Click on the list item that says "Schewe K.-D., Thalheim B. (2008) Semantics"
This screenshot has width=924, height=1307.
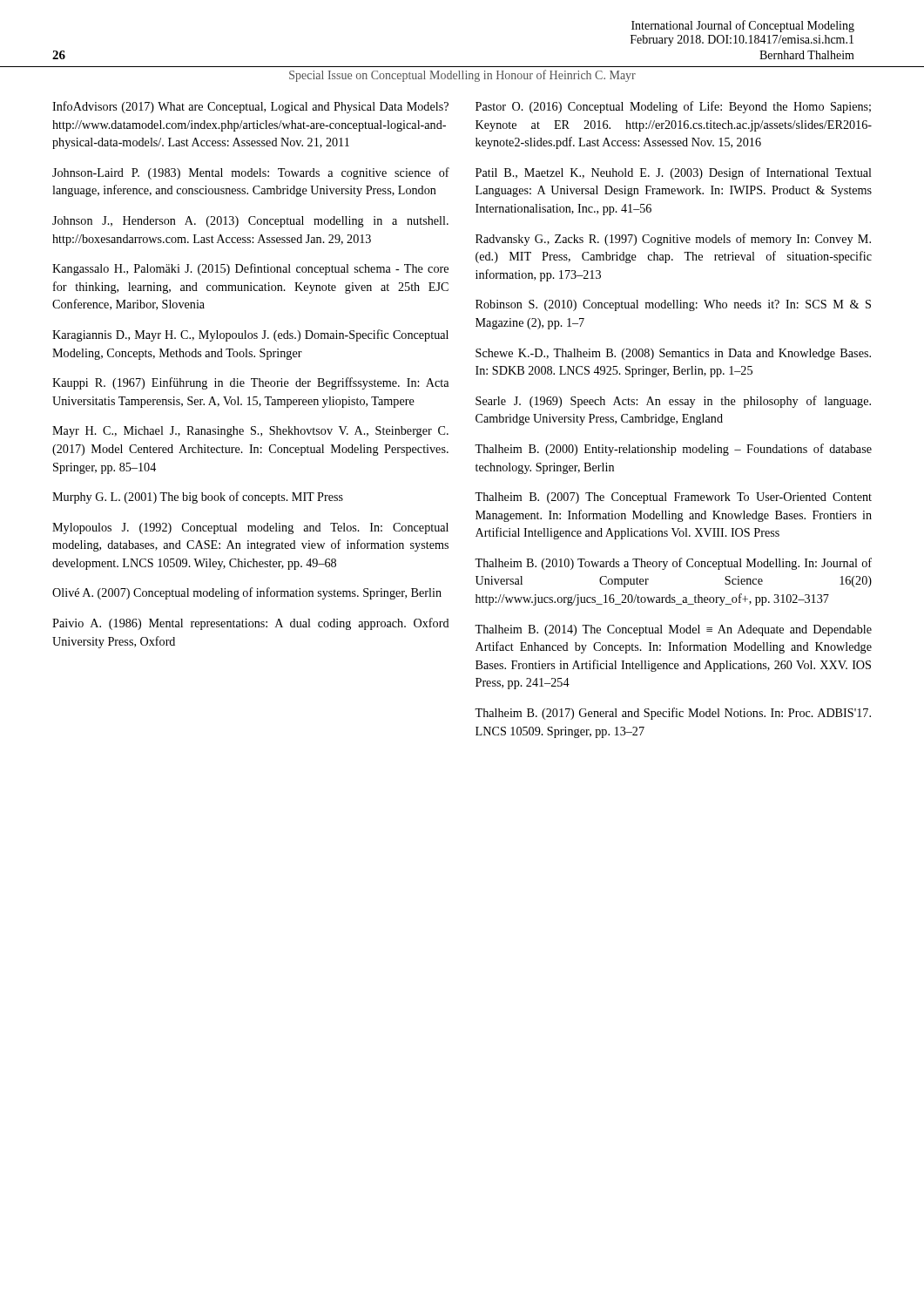[673, 362]
